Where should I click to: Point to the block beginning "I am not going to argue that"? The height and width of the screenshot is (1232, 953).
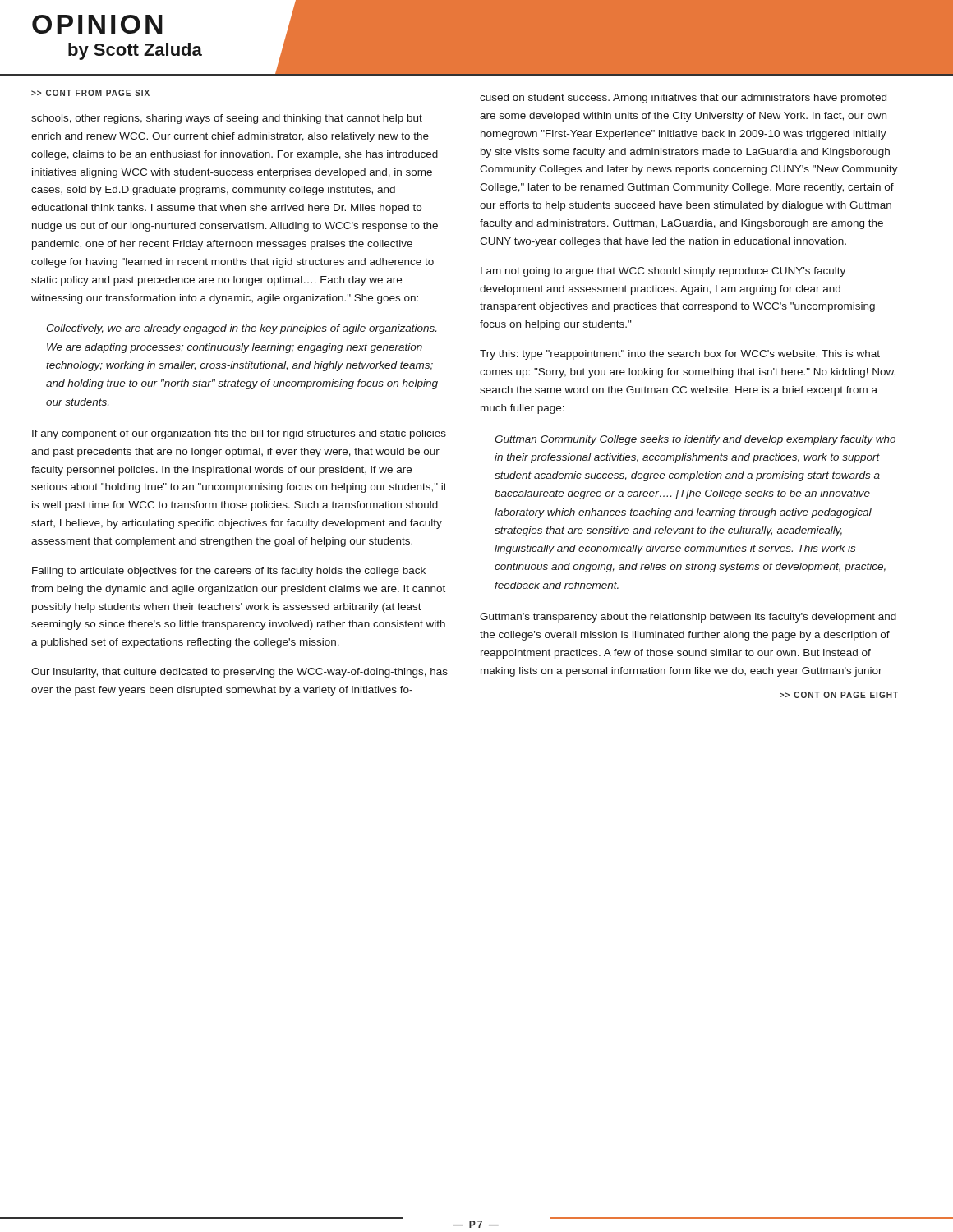pos(678,297)
